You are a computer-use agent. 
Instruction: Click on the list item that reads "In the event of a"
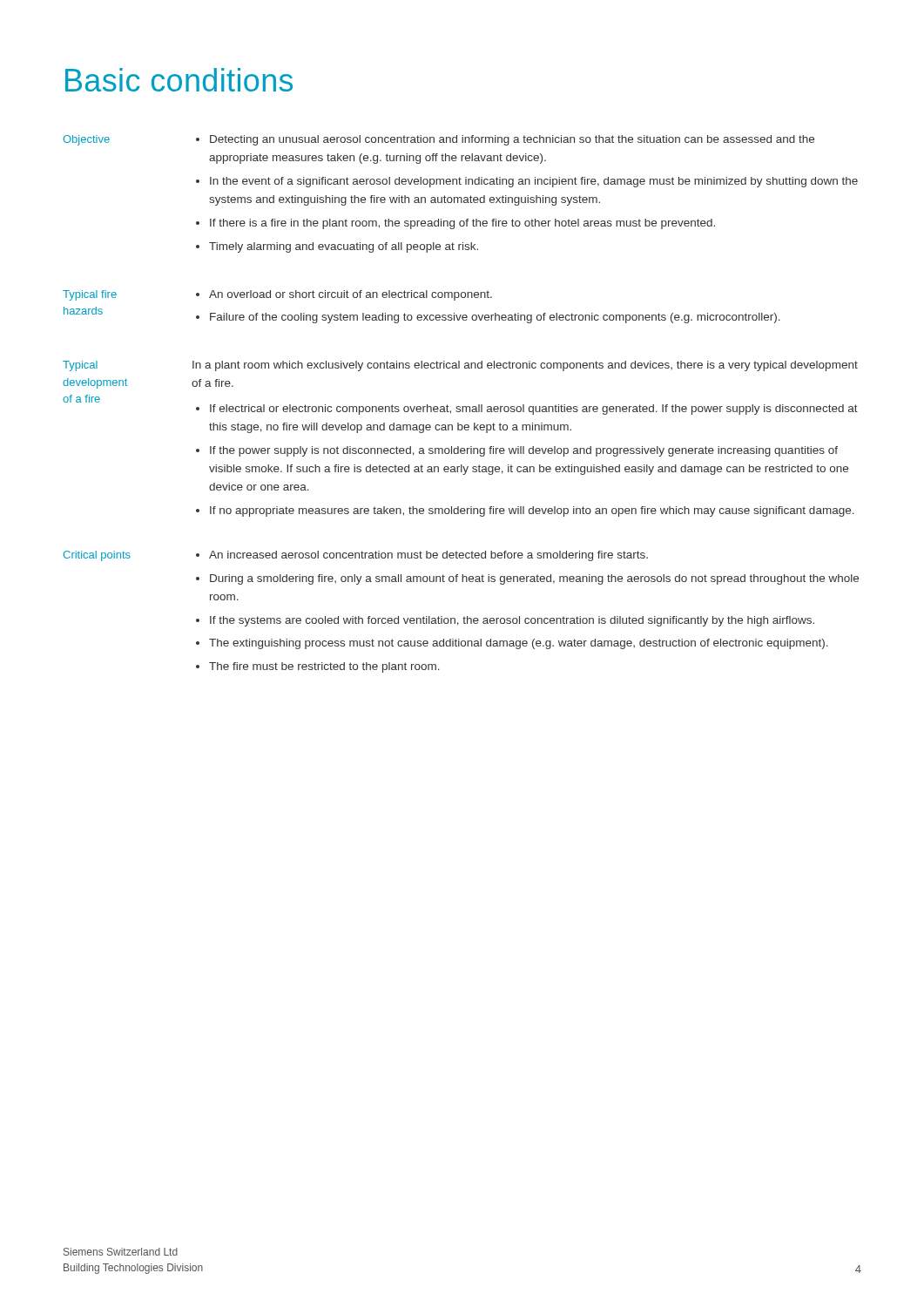click(x=533, y=190)
